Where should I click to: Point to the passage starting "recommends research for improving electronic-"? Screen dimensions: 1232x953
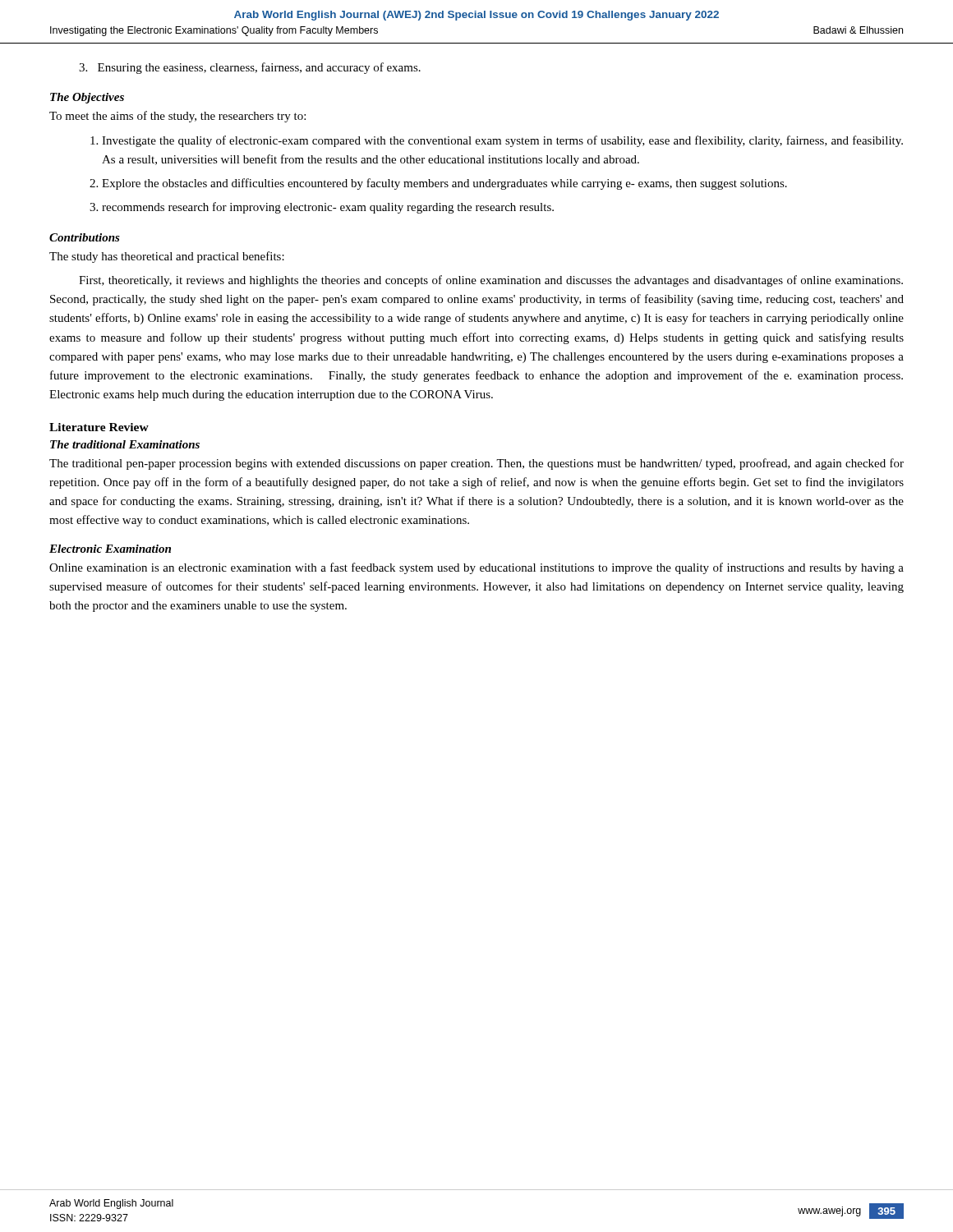[x=491, y=208]
